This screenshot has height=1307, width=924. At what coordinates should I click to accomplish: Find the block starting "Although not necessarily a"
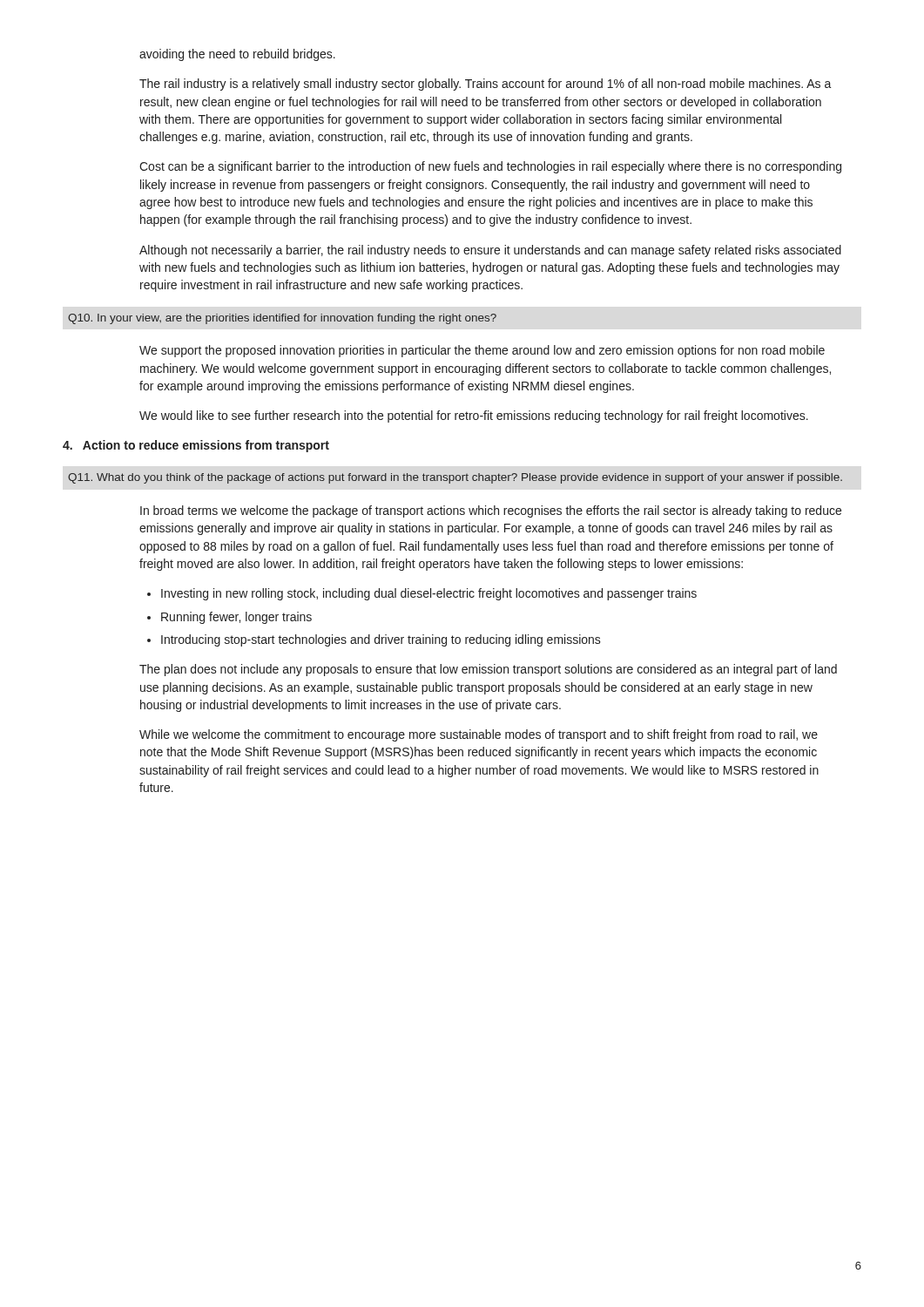coord(492,268)
